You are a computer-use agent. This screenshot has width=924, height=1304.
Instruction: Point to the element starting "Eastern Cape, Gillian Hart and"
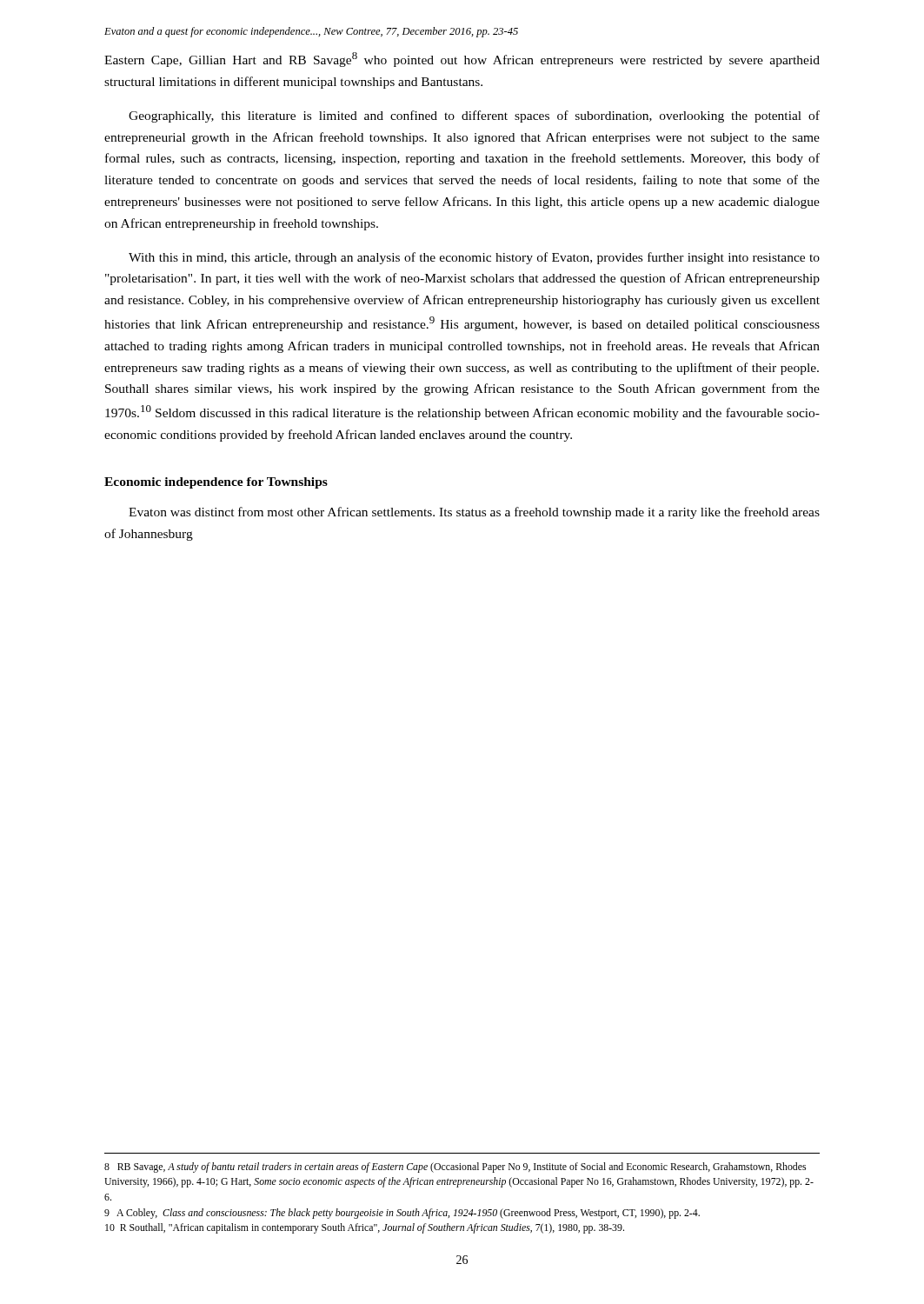tap(462, 69)
